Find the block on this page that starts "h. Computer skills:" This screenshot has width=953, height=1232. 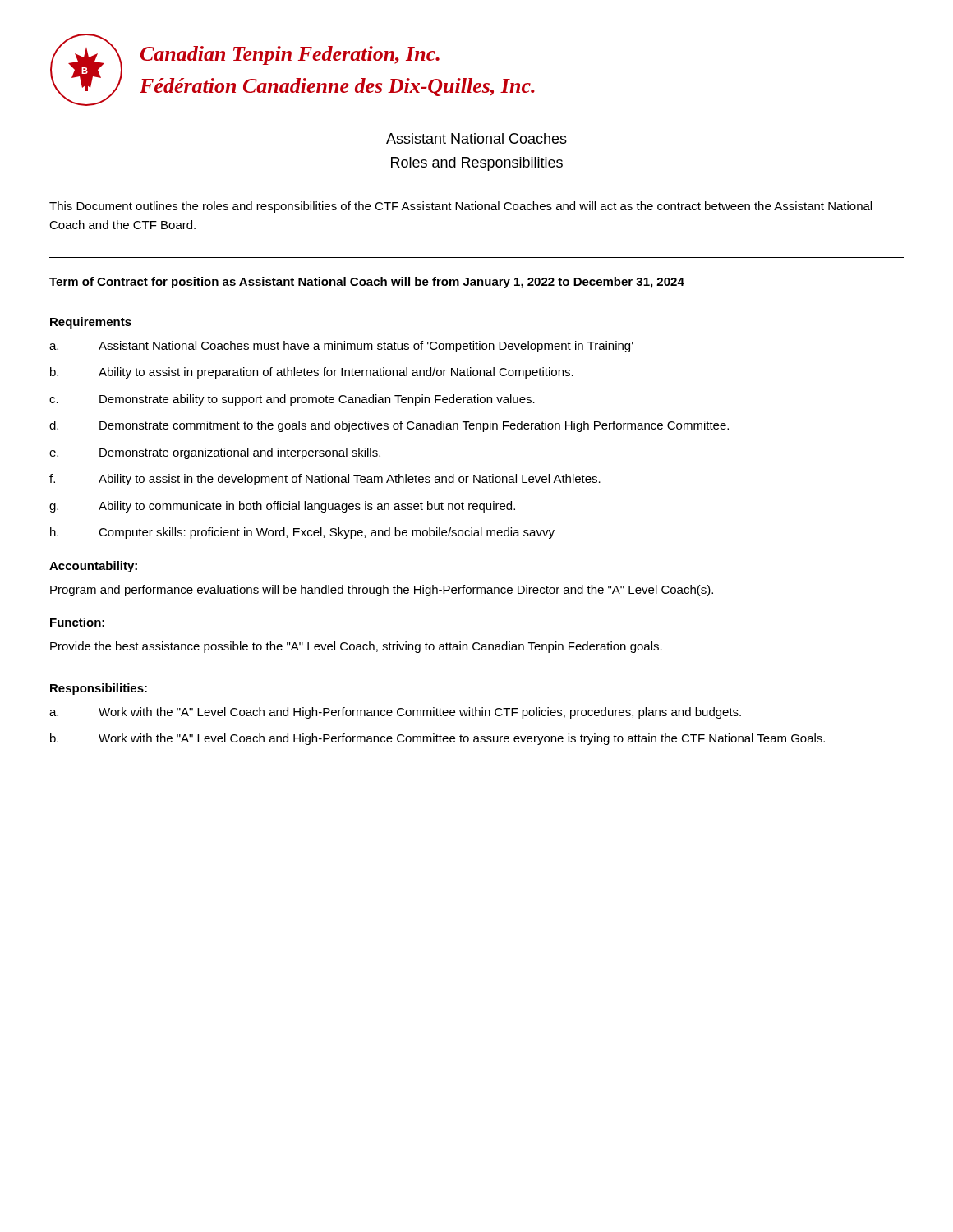(x=476, y=532)
